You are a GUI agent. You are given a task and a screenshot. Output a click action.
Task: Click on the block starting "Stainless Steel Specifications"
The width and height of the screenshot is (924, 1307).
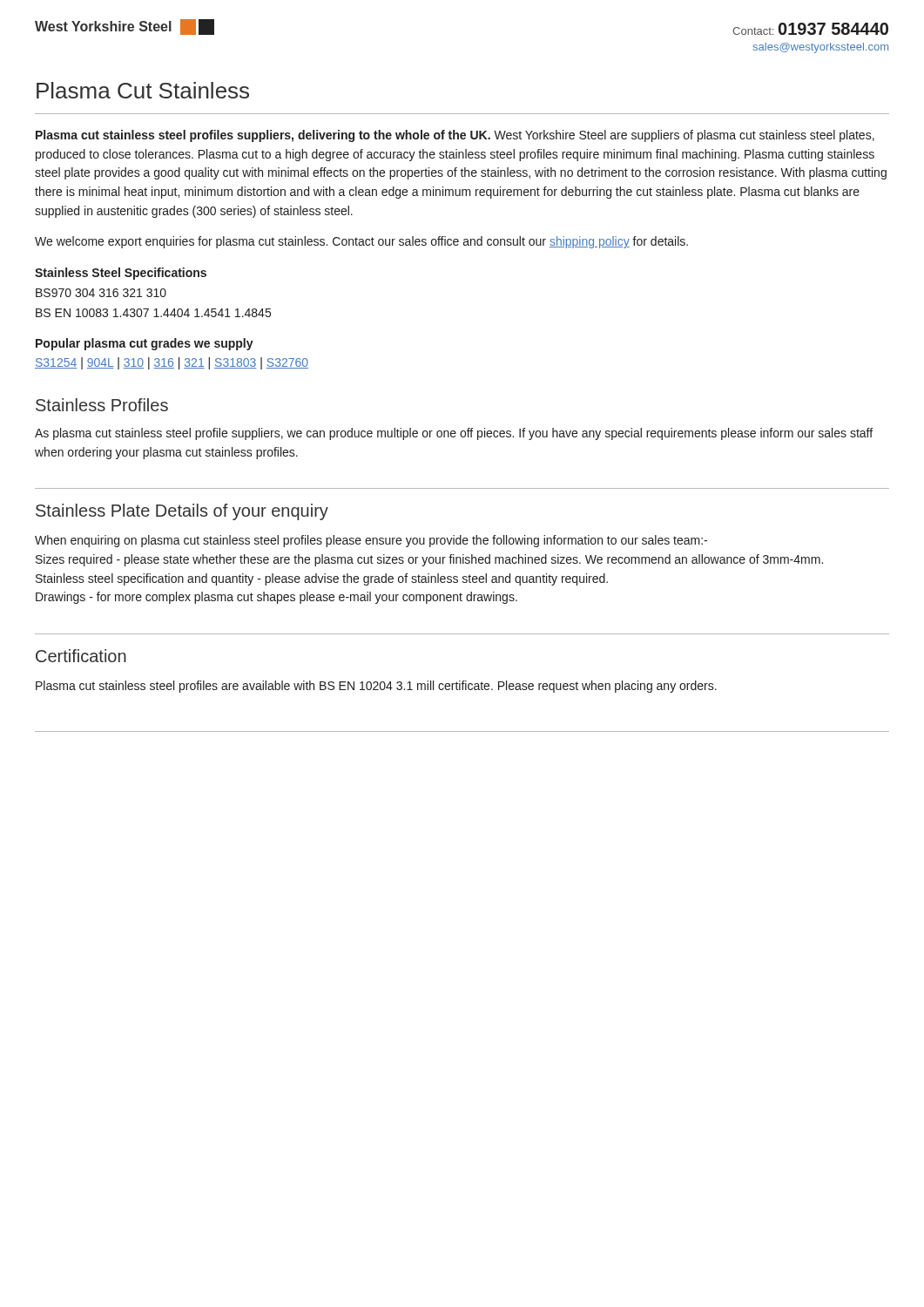tap(121, 274)
